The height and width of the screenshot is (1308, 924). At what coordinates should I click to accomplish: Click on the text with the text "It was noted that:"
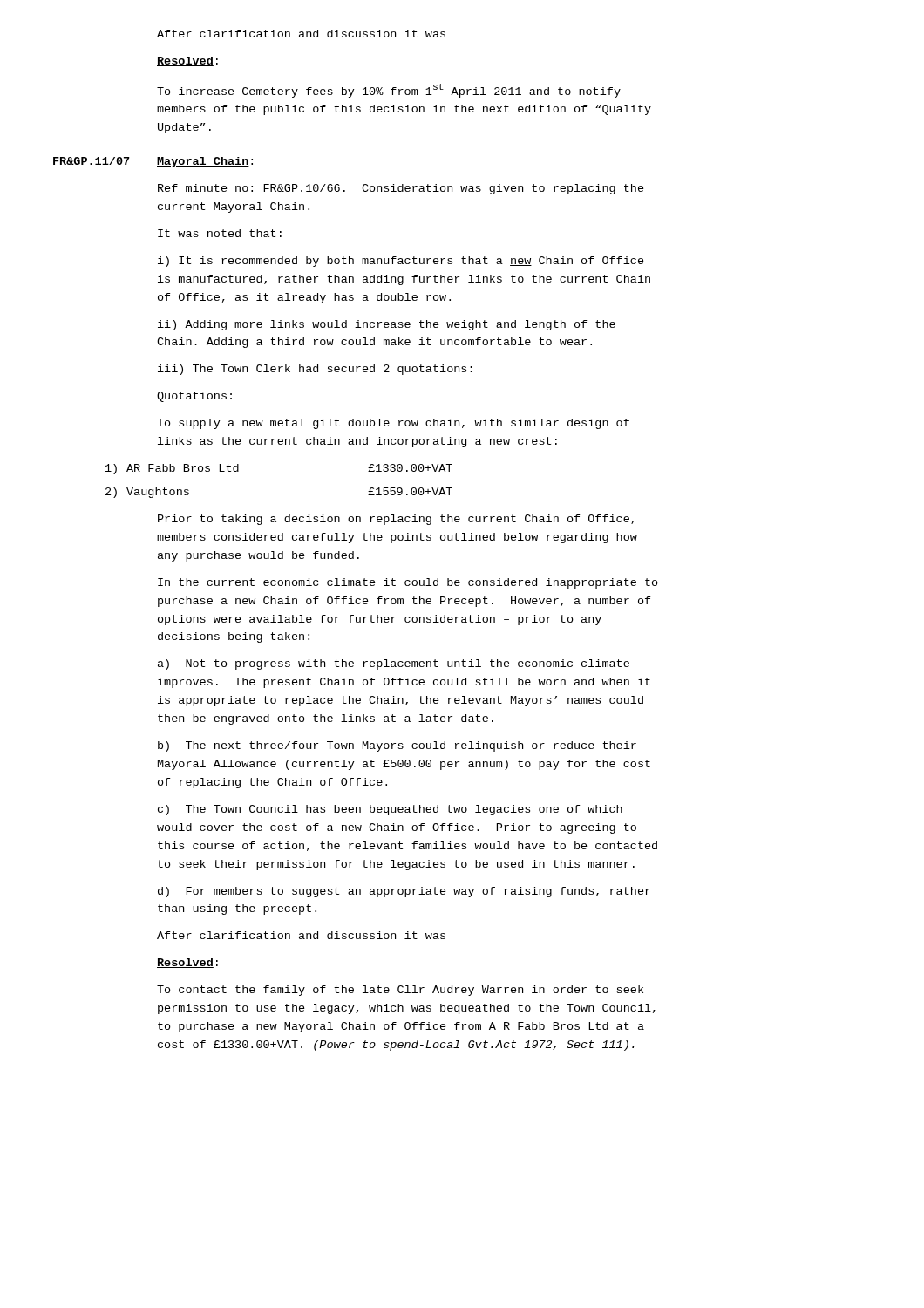(x=220, y=234)
